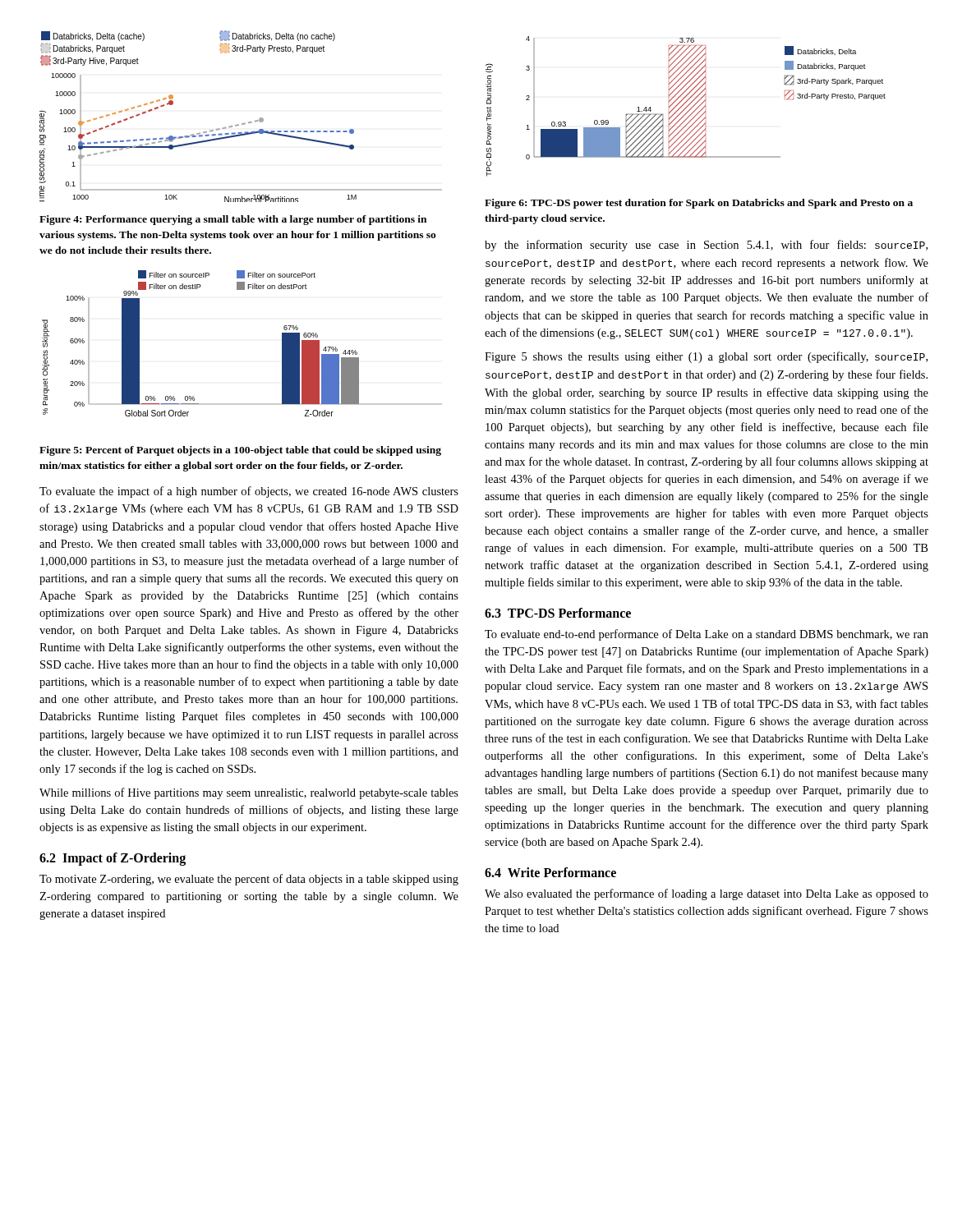Select the grouped bar chart

(x=249, y=352)
